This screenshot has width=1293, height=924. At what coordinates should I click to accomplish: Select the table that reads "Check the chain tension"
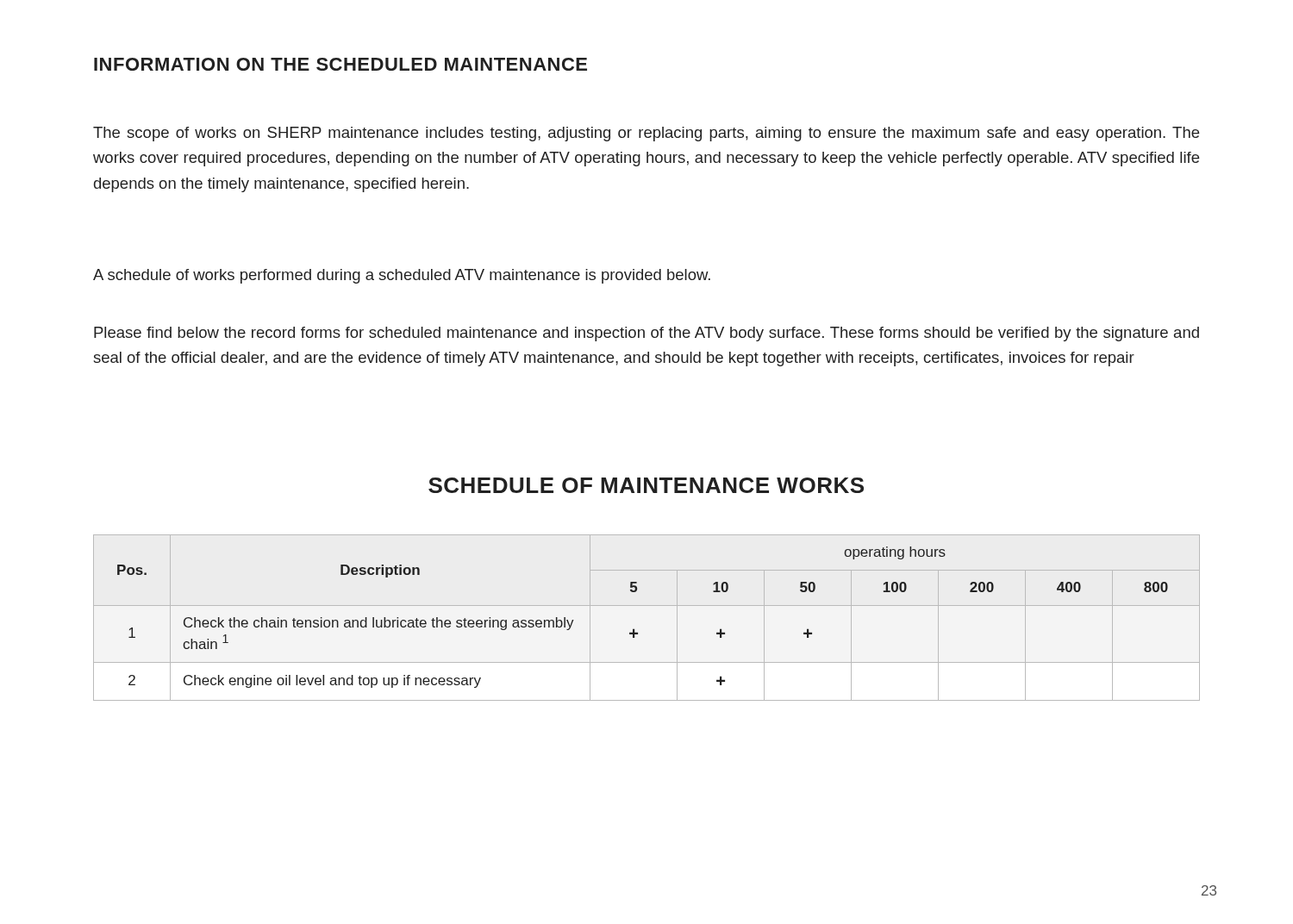646,617
